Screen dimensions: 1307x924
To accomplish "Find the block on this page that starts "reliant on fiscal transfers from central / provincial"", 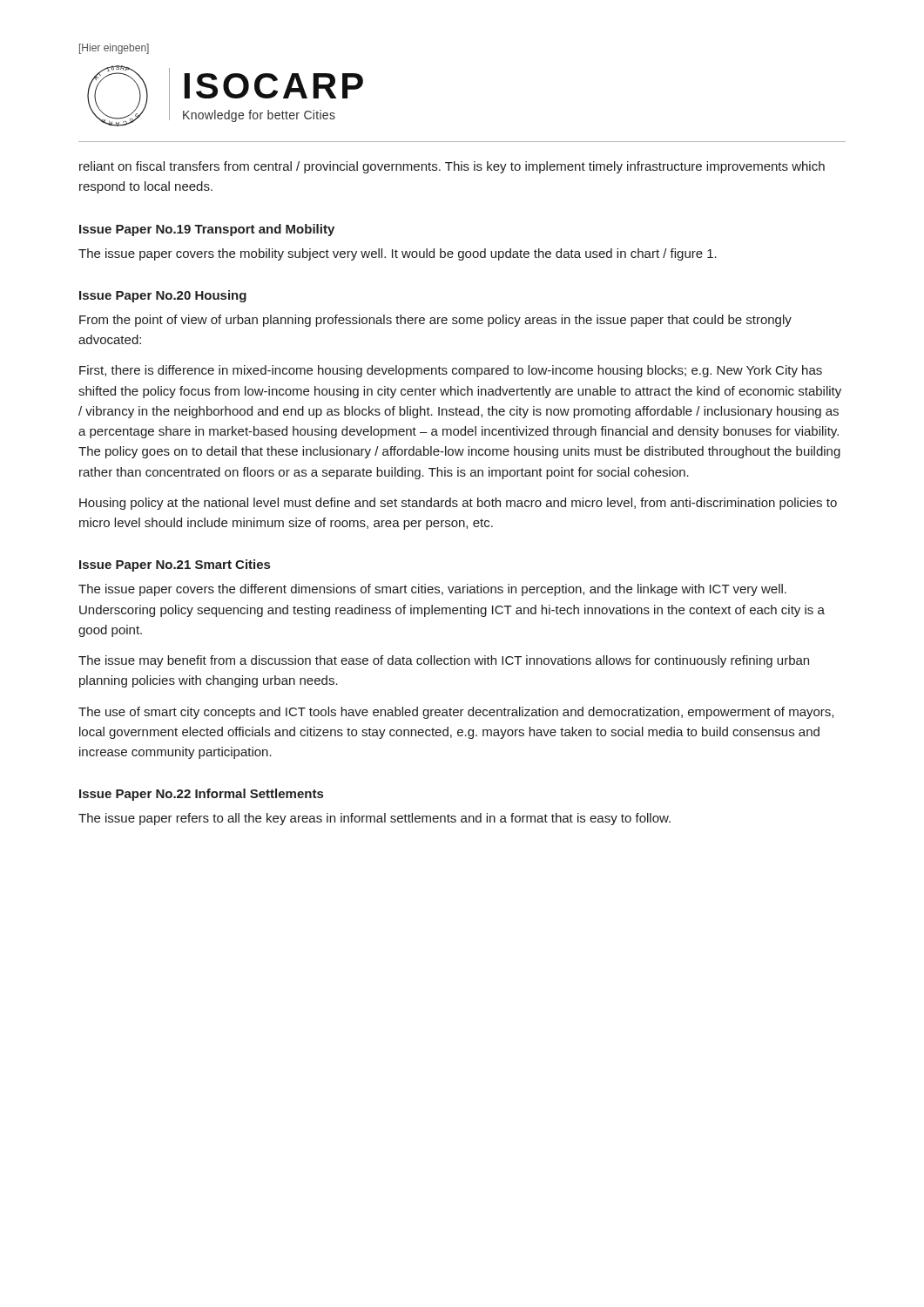I will (x=452, y=176).
